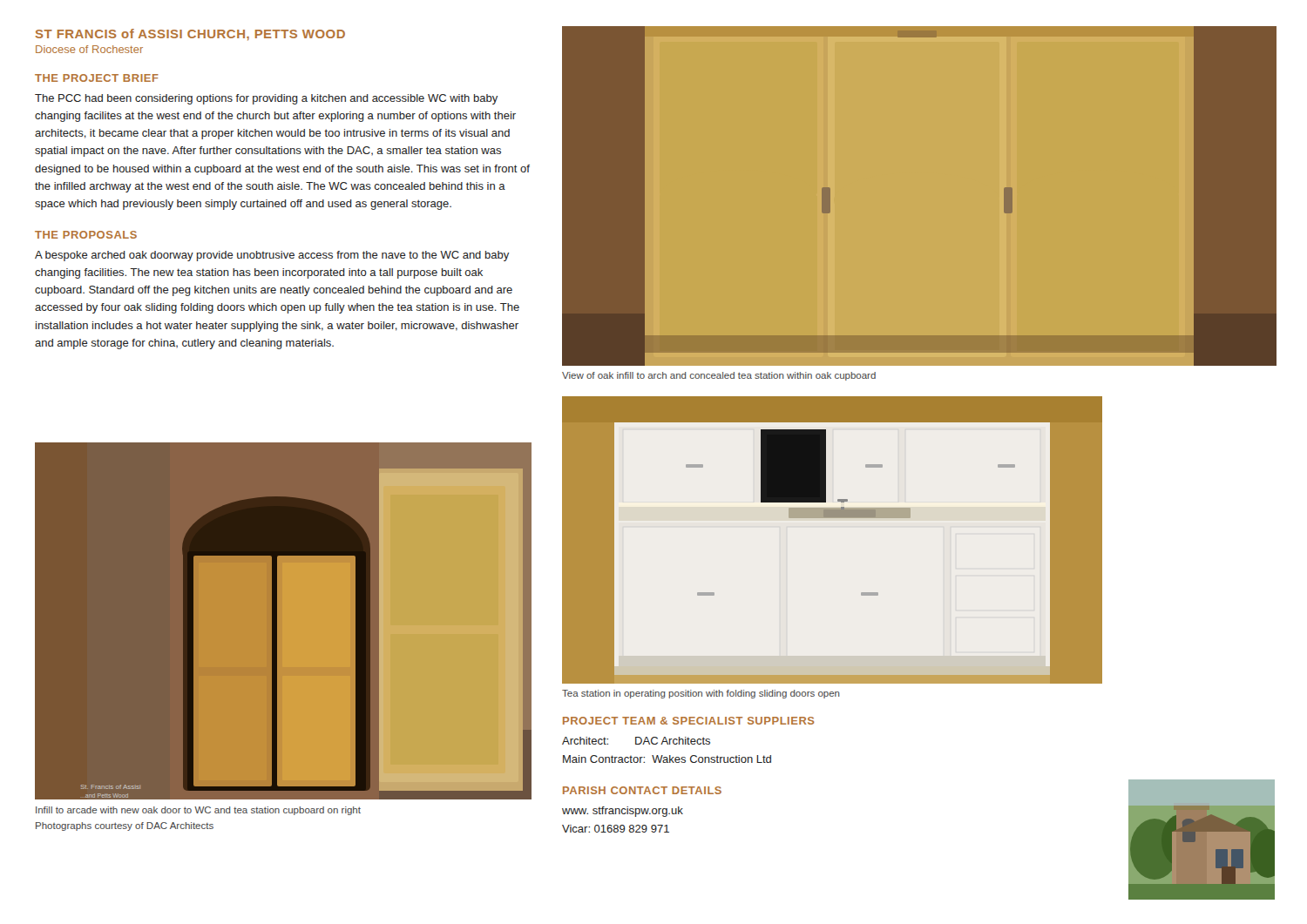The image size is (1307, 924).
Task: Select the passage starting "Photographs courtesy of"
Action: click(x=124, y=826)
